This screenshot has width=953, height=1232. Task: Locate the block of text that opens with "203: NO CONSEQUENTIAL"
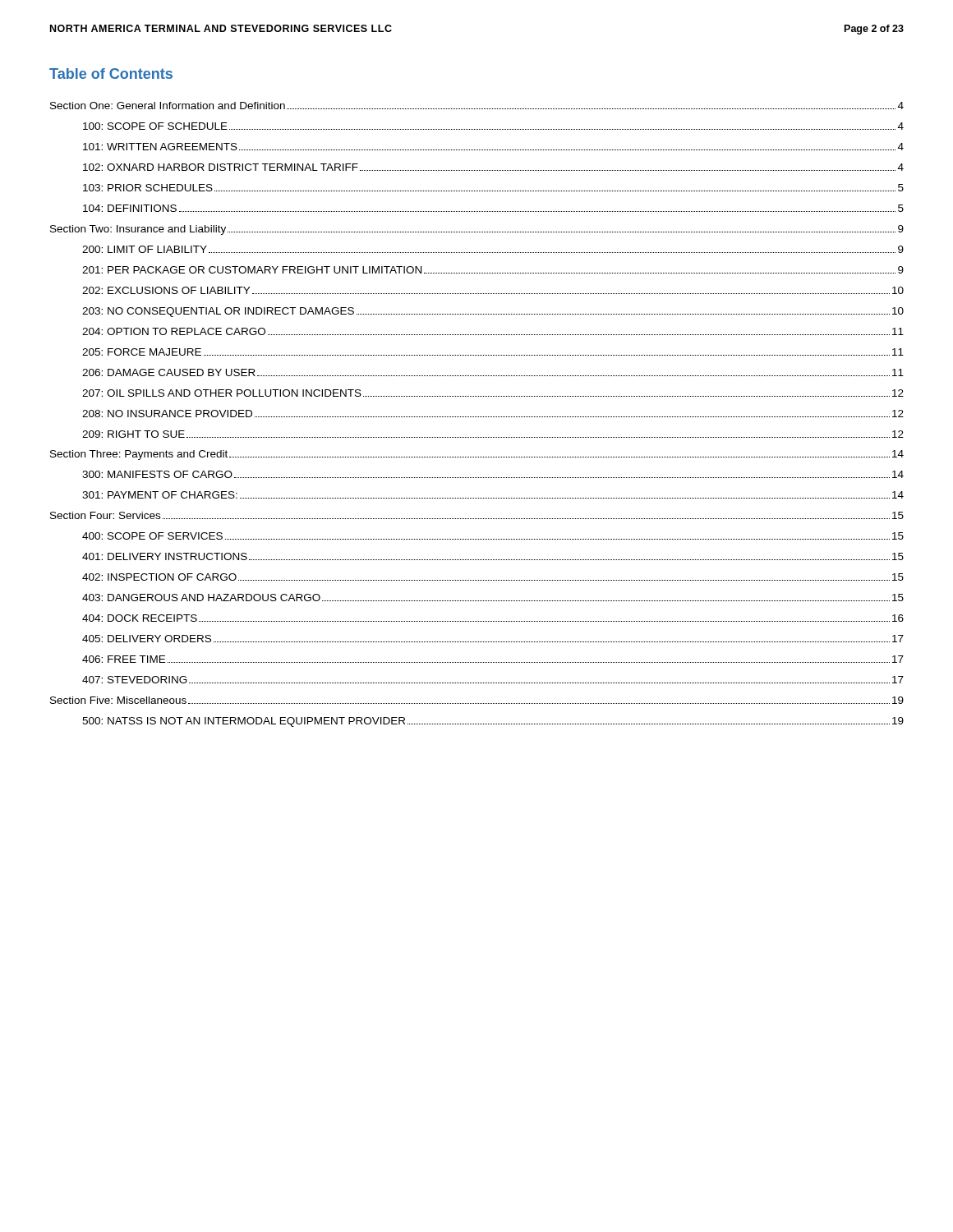[x=493, y=311]
